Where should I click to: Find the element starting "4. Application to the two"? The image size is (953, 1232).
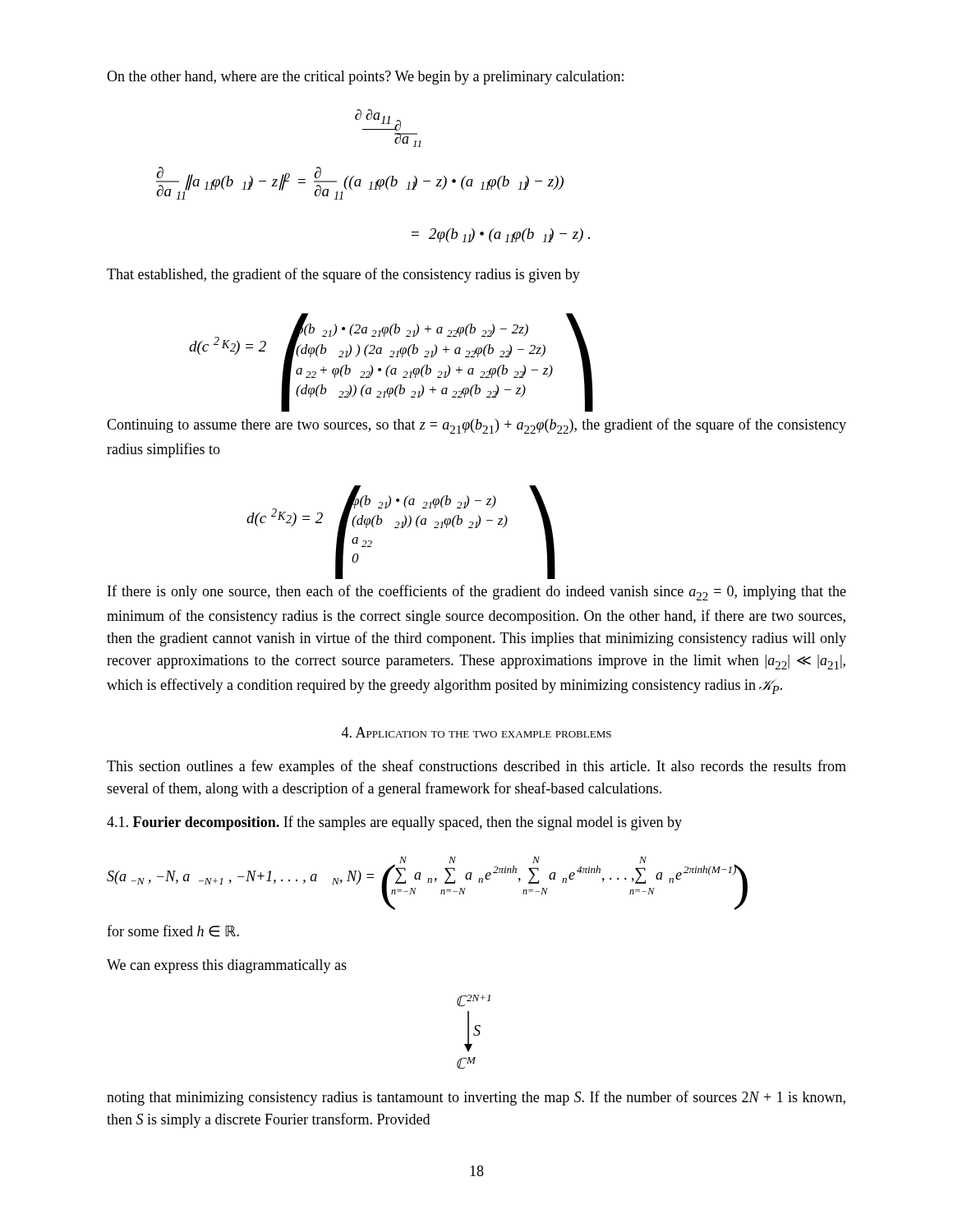(x=476, y=733)
